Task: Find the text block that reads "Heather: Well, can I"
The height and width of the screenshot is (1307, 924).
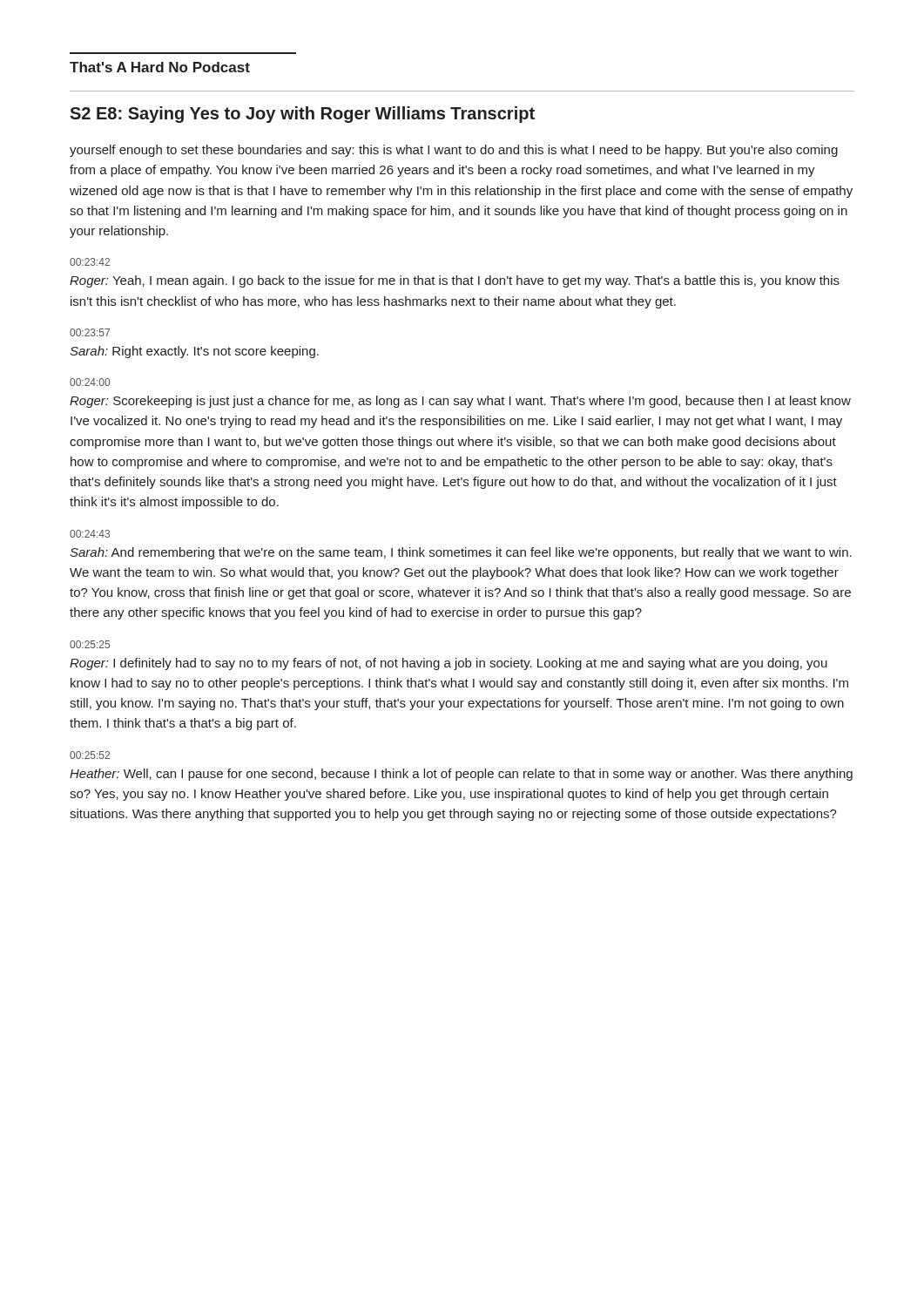Action: click(461, 793)
